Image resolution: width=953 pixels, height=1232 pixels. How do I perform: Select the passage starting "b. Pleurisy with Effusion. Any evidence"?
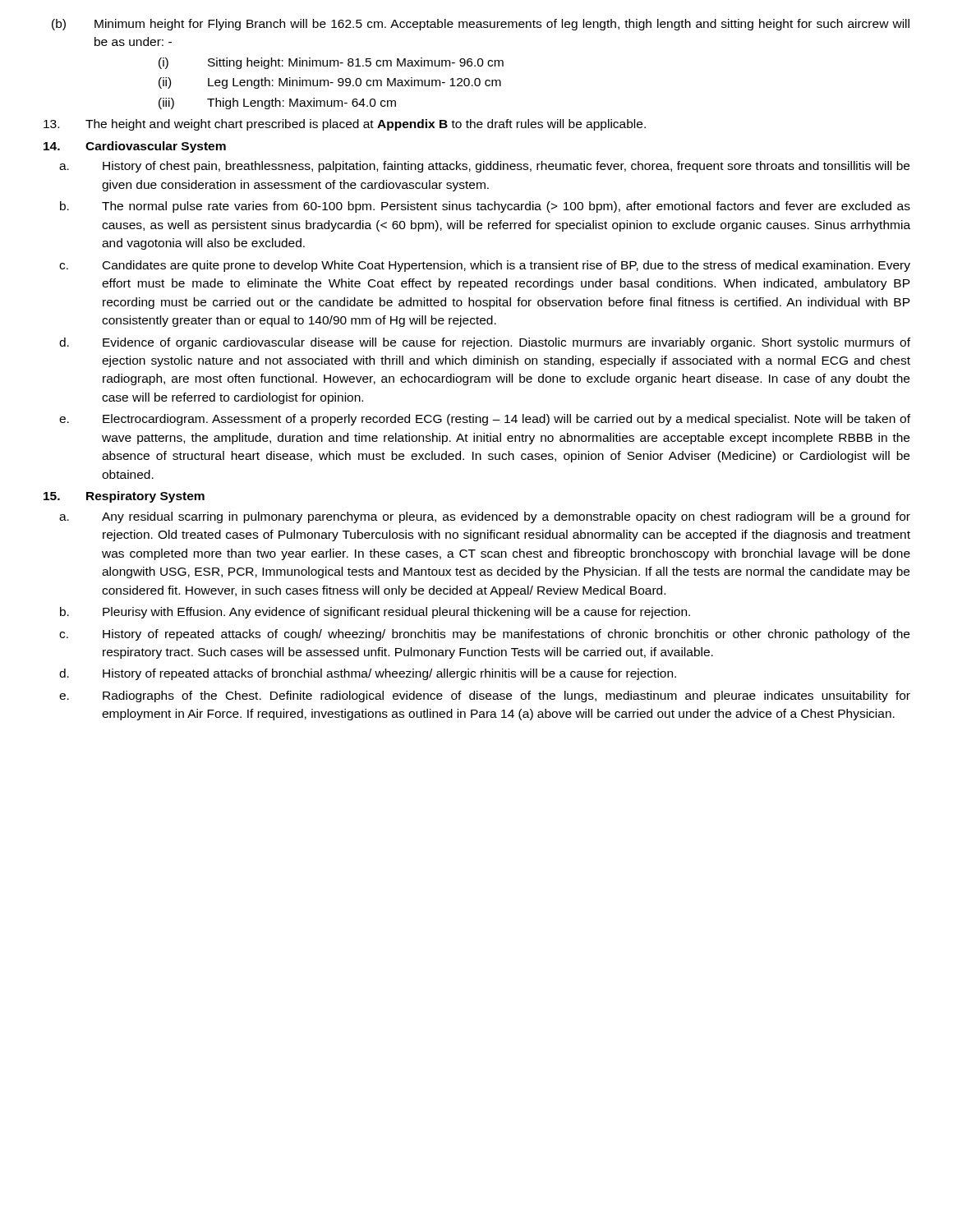point(476,612)
